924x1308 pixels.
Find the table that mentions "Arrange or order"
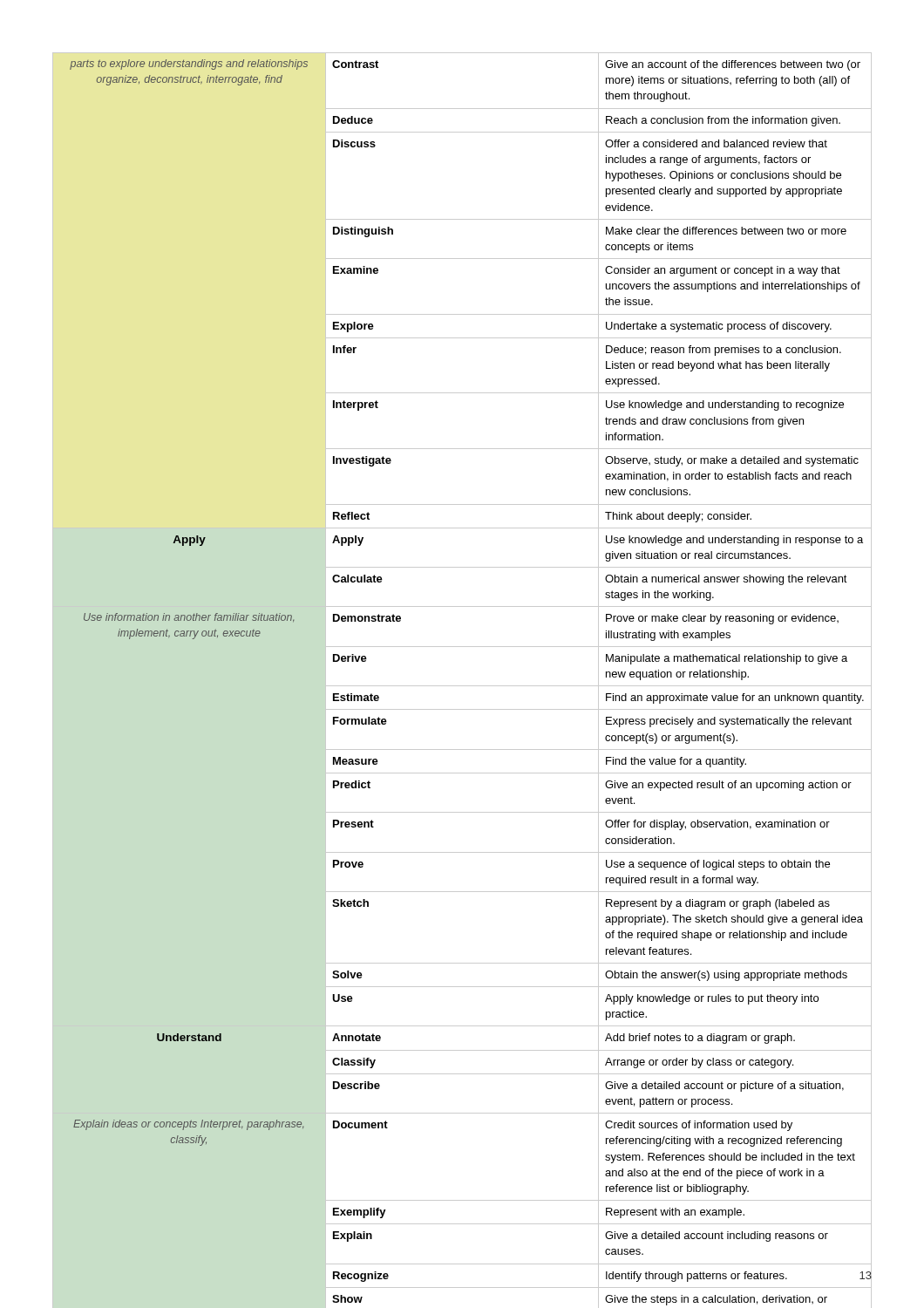[x=462, y=680]
